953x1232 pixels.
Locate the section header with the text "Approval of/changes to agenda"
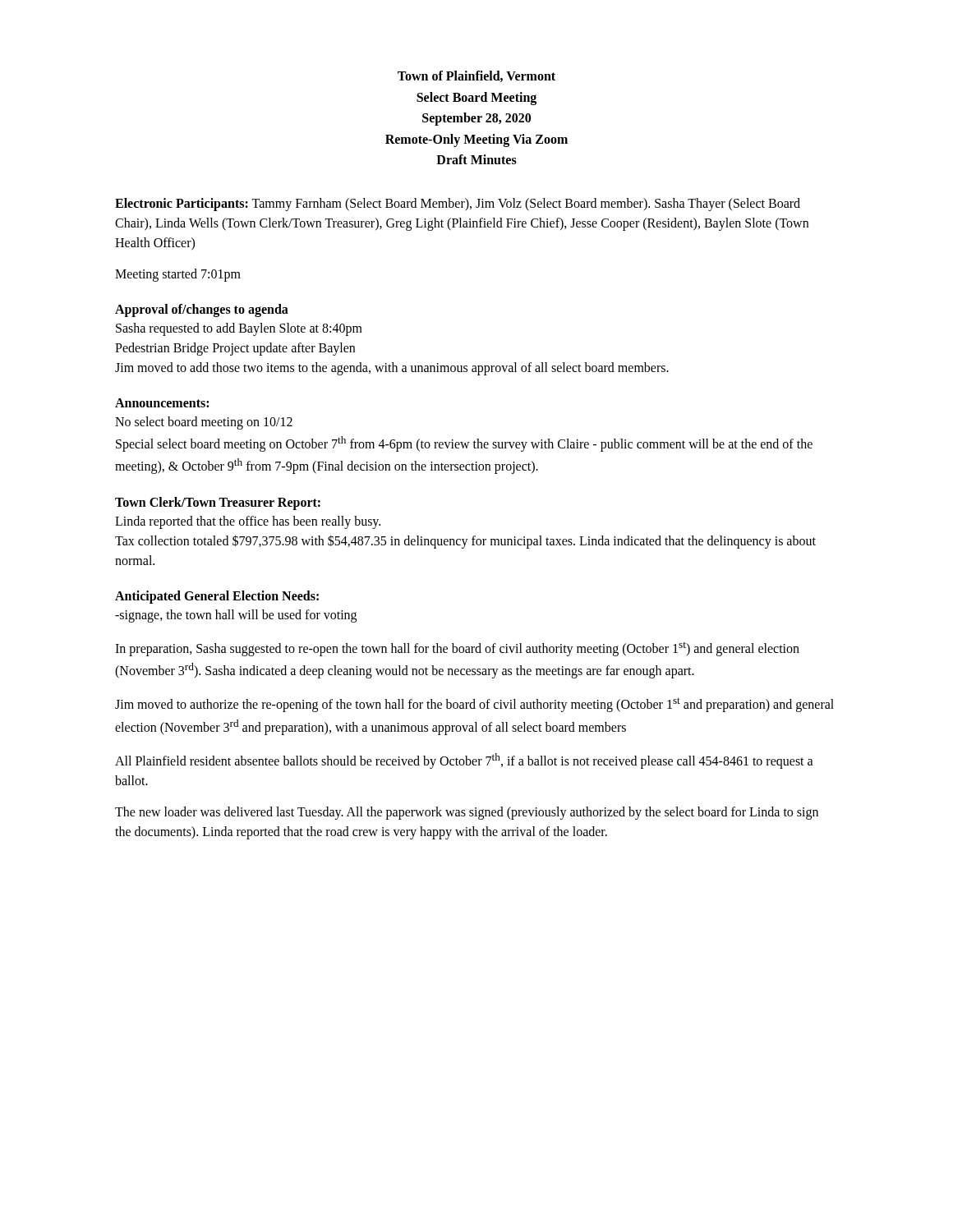pyautogui.click(x=202, y=309)
